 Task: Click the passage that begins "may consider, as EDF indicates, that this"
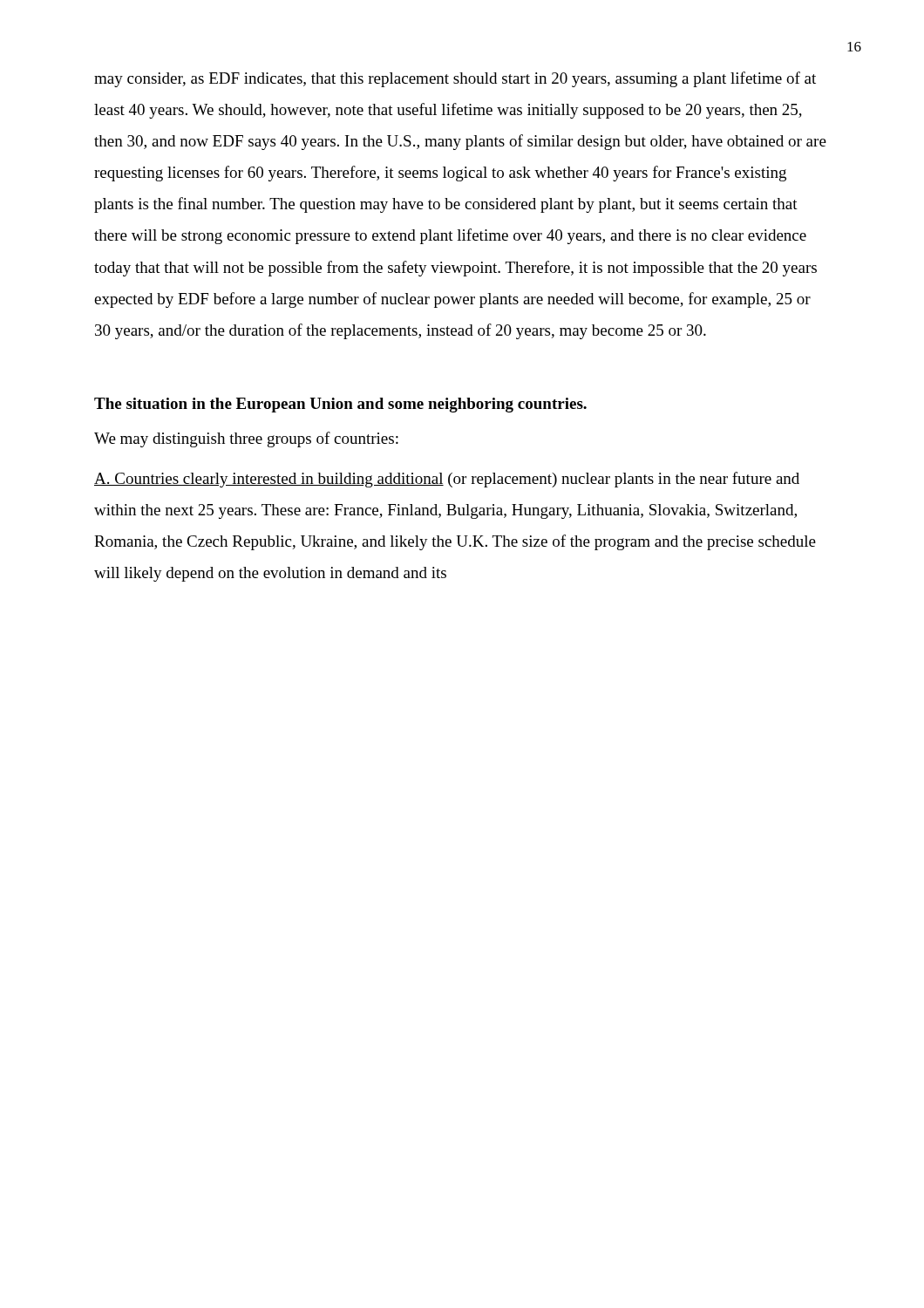click(x=460, y=204)
